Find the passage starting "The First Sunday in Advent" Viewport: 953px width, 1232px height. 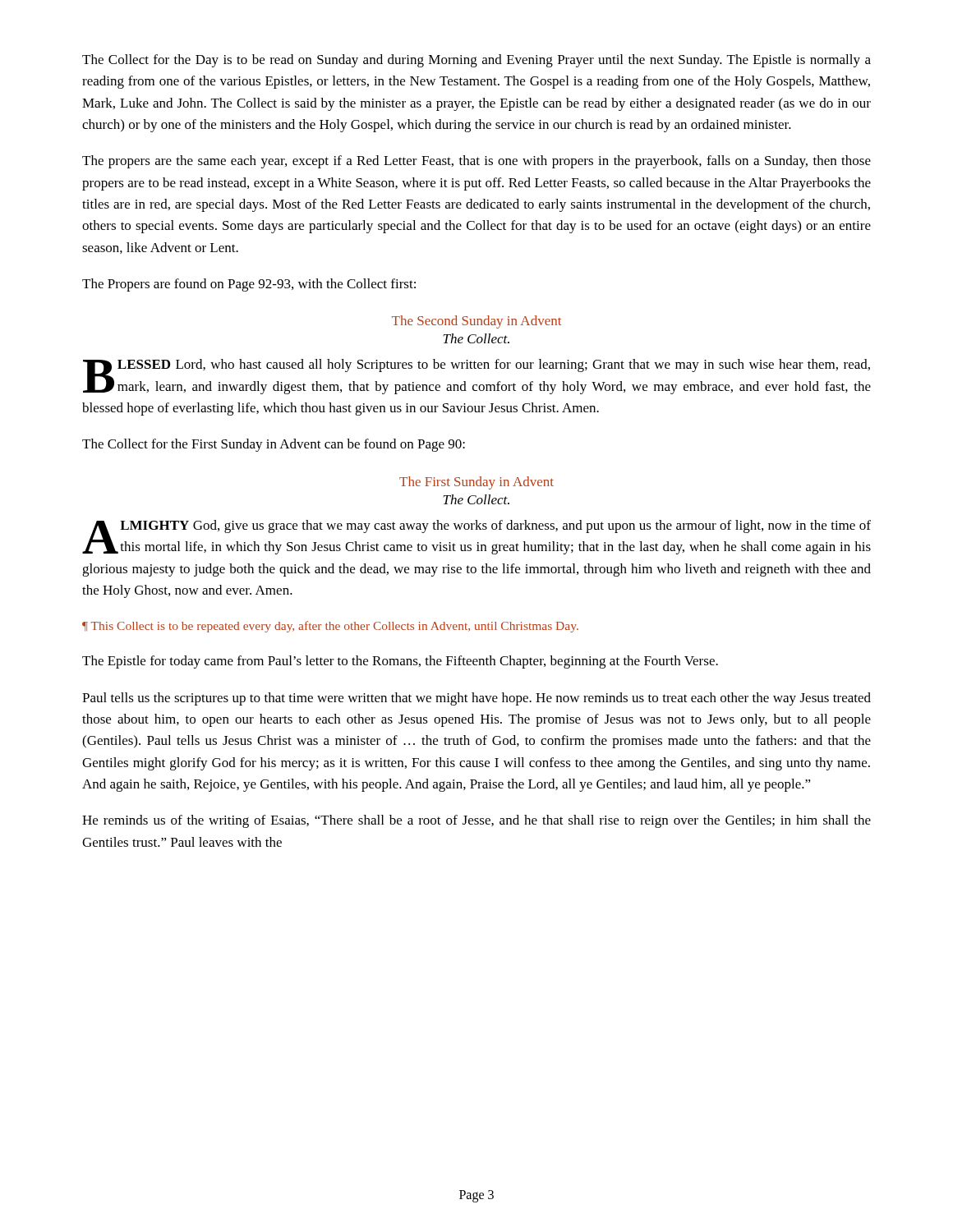tap(476, 482)
